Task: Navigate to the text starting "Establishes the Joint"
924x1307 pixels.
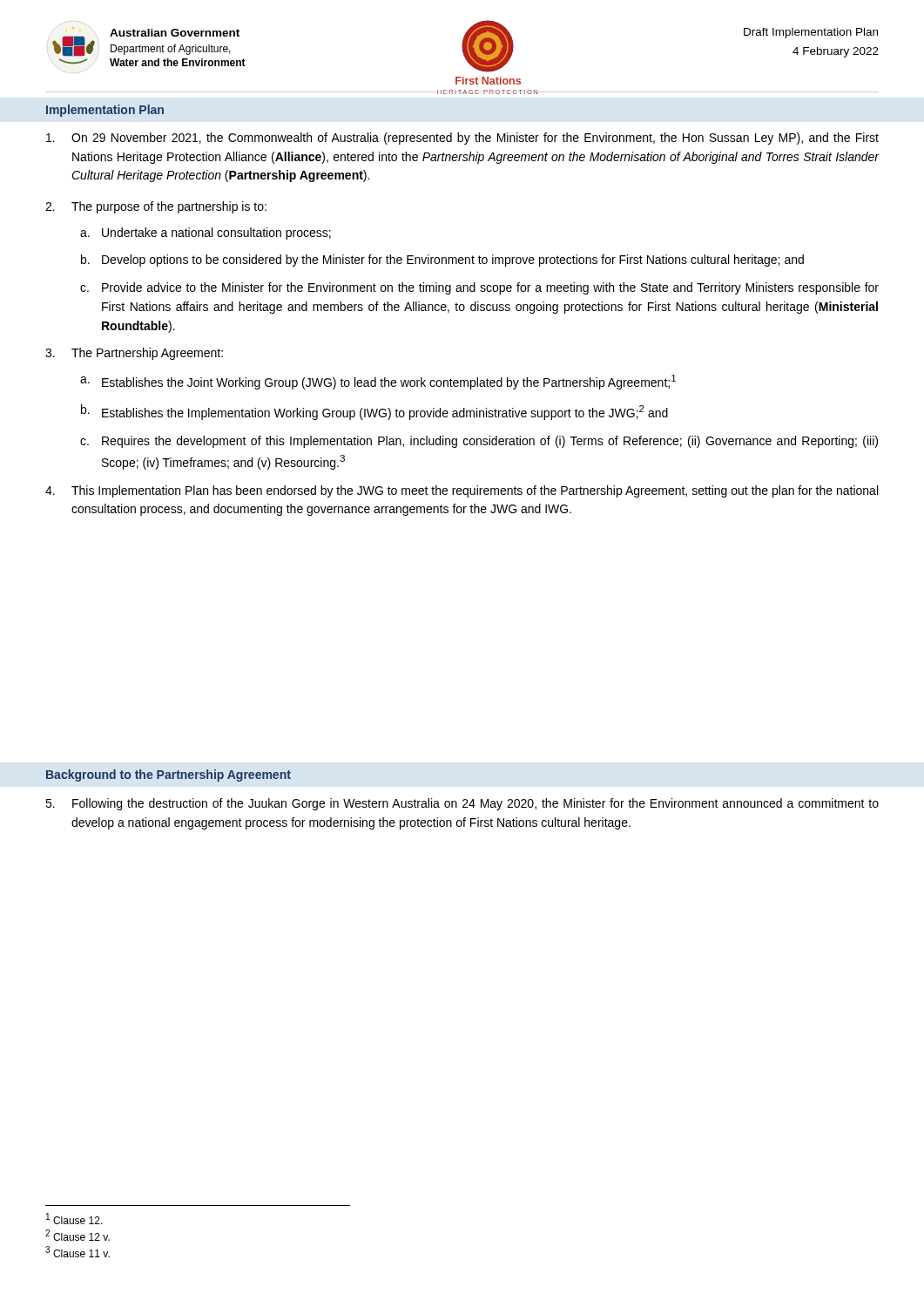Action: [x=389, y=381]
